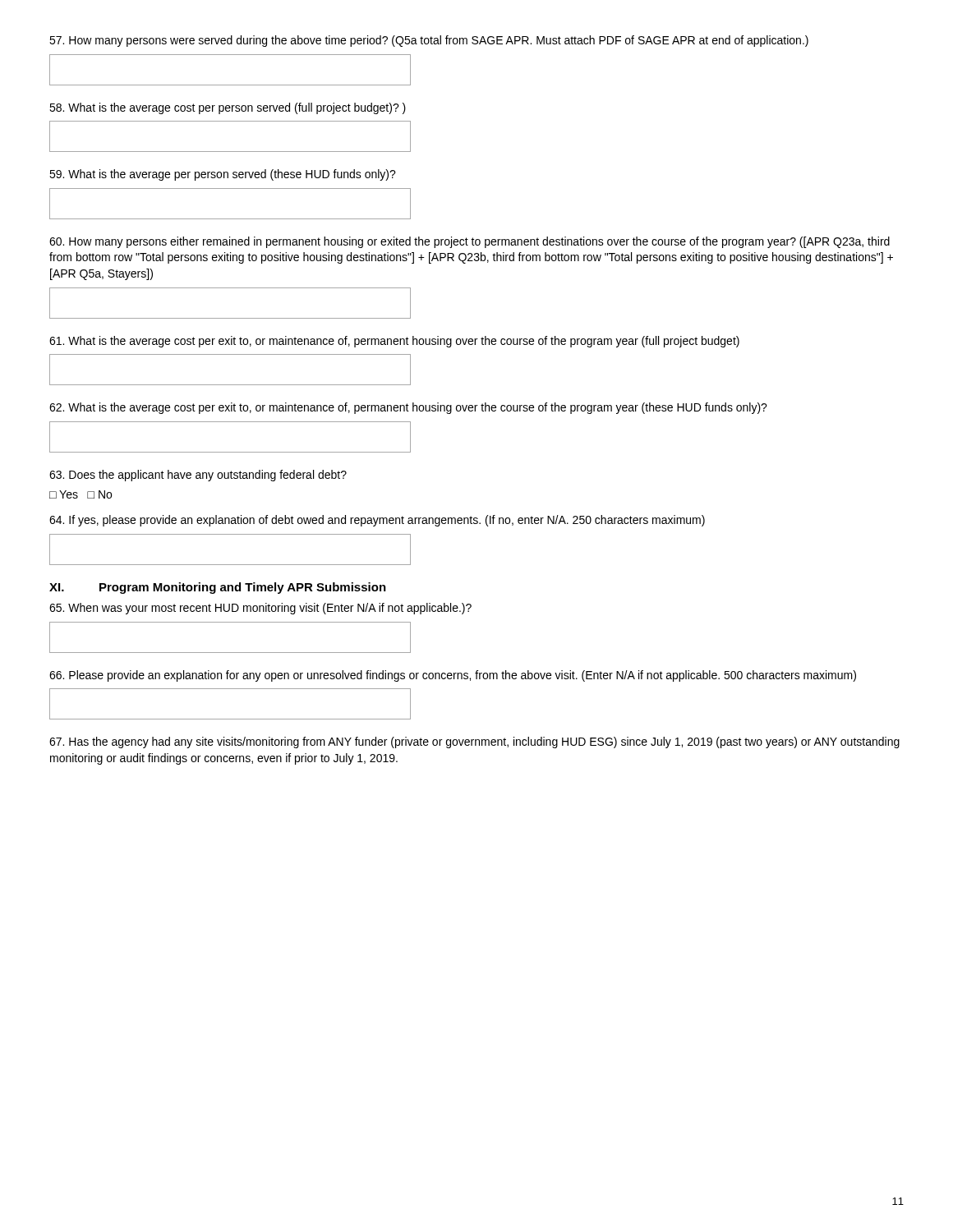Select the text block starting "Does the applicant"
Image resolution: width=953 pixels, height=1232 pixels.
pos(198,475)
